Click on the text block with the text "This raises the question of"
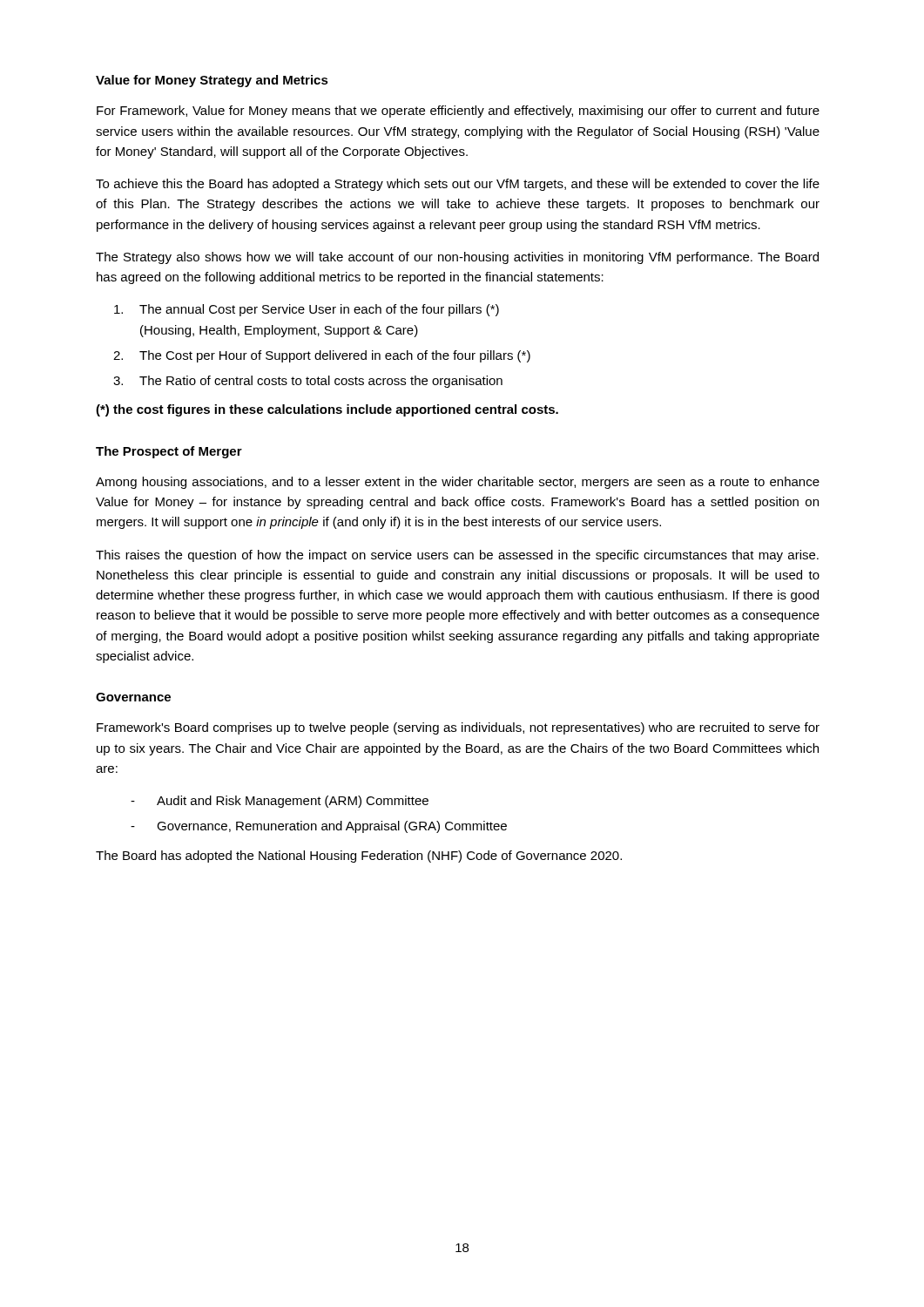Screen dimensions: 1307x924 click(458, 605)
